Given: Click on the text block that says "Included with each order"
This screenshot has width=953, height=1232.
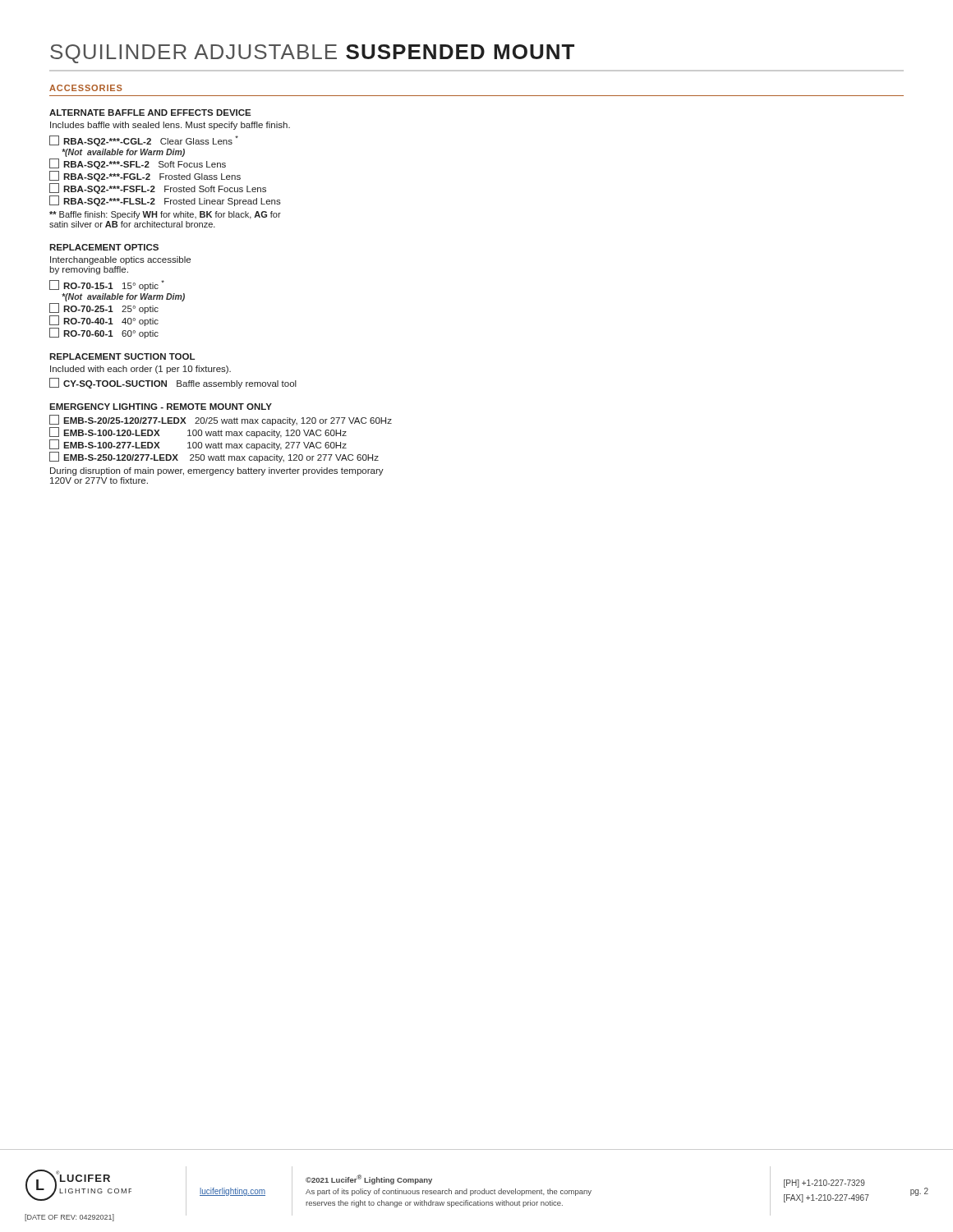Looking at the screenshot, I should click(140, 368).
